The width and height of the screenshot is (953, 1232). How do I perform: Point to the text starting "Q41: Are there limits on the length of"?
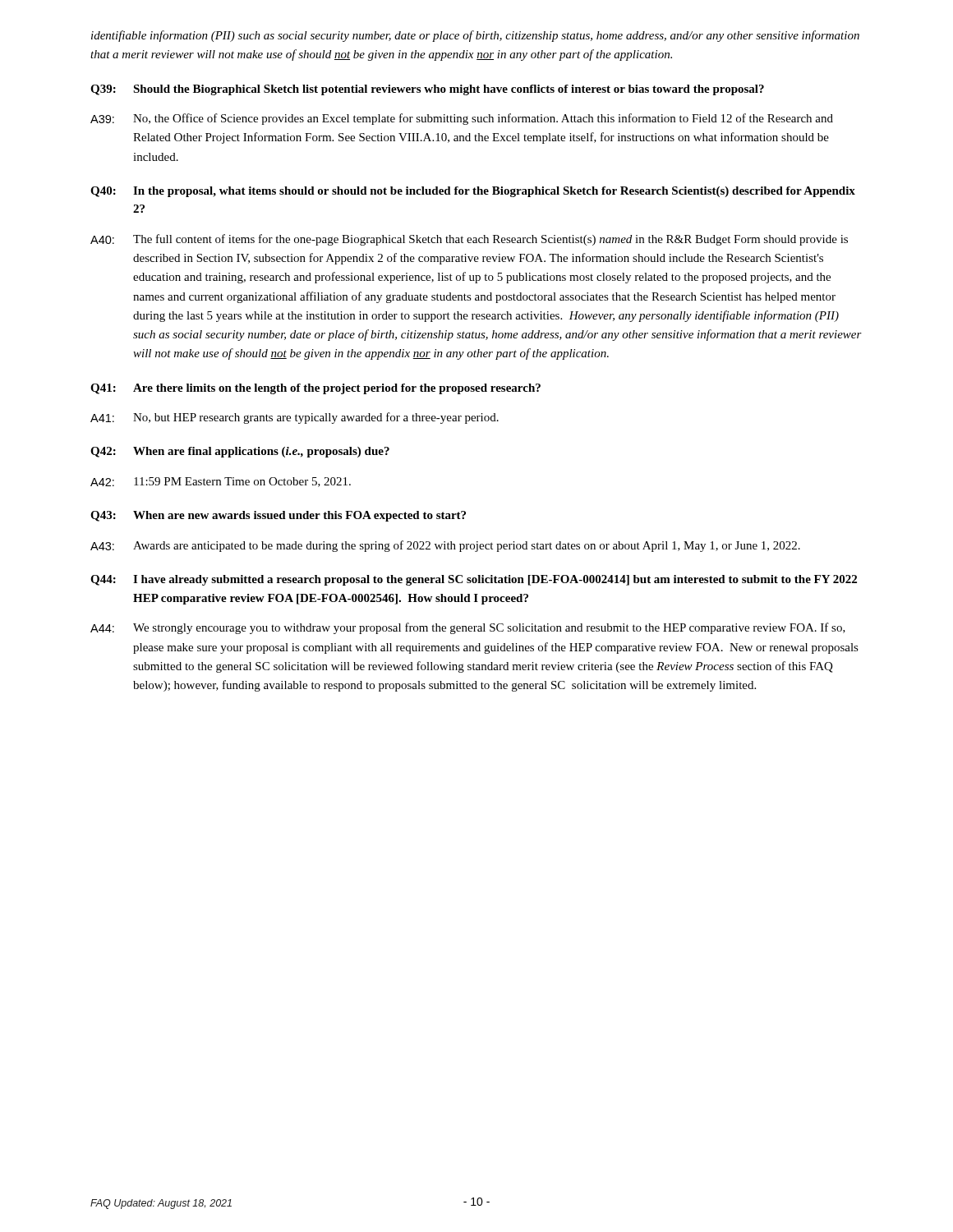tap(476, 387)
